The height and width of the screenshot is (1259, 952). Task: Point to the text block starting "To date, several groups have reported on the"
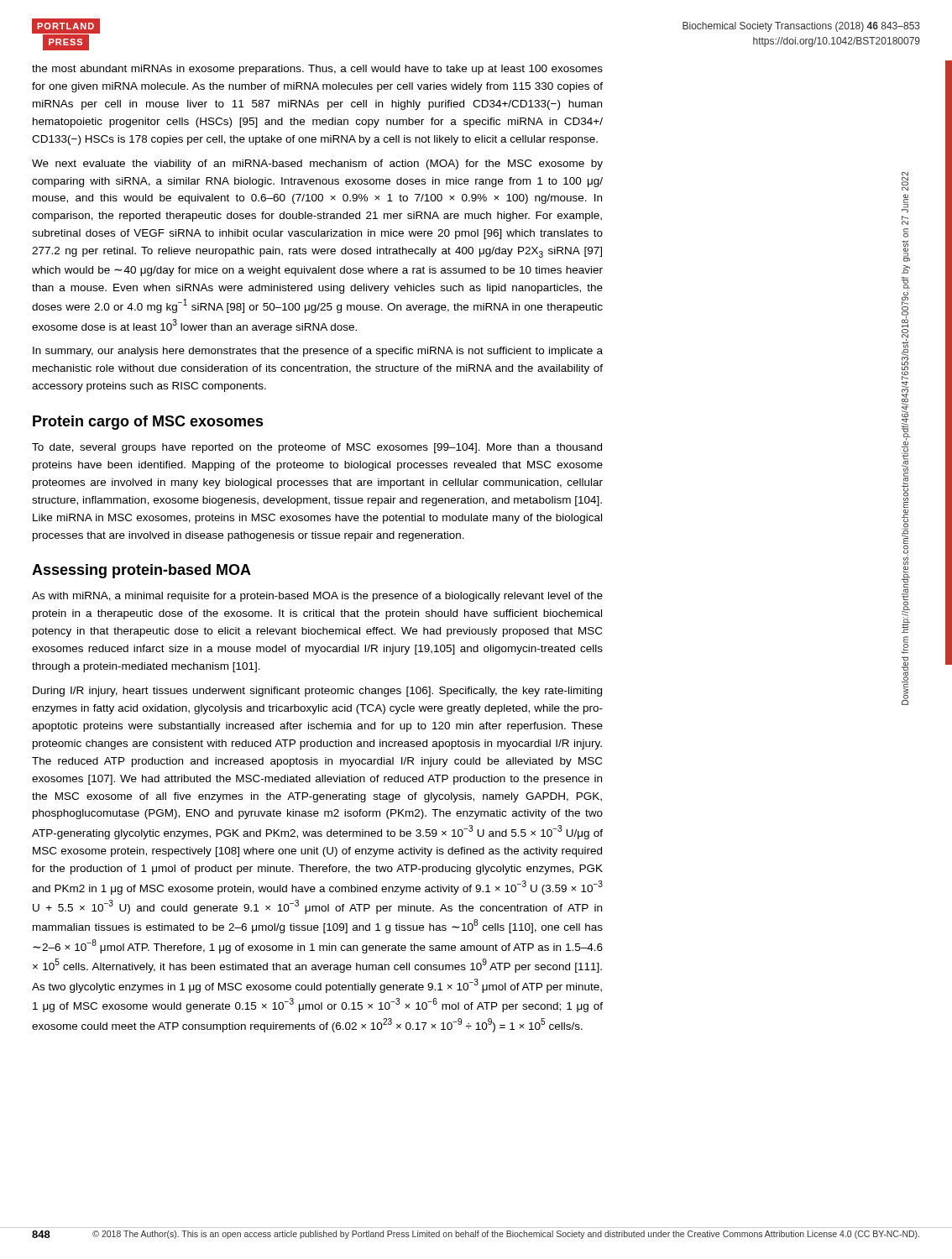(x=317, y=492)
